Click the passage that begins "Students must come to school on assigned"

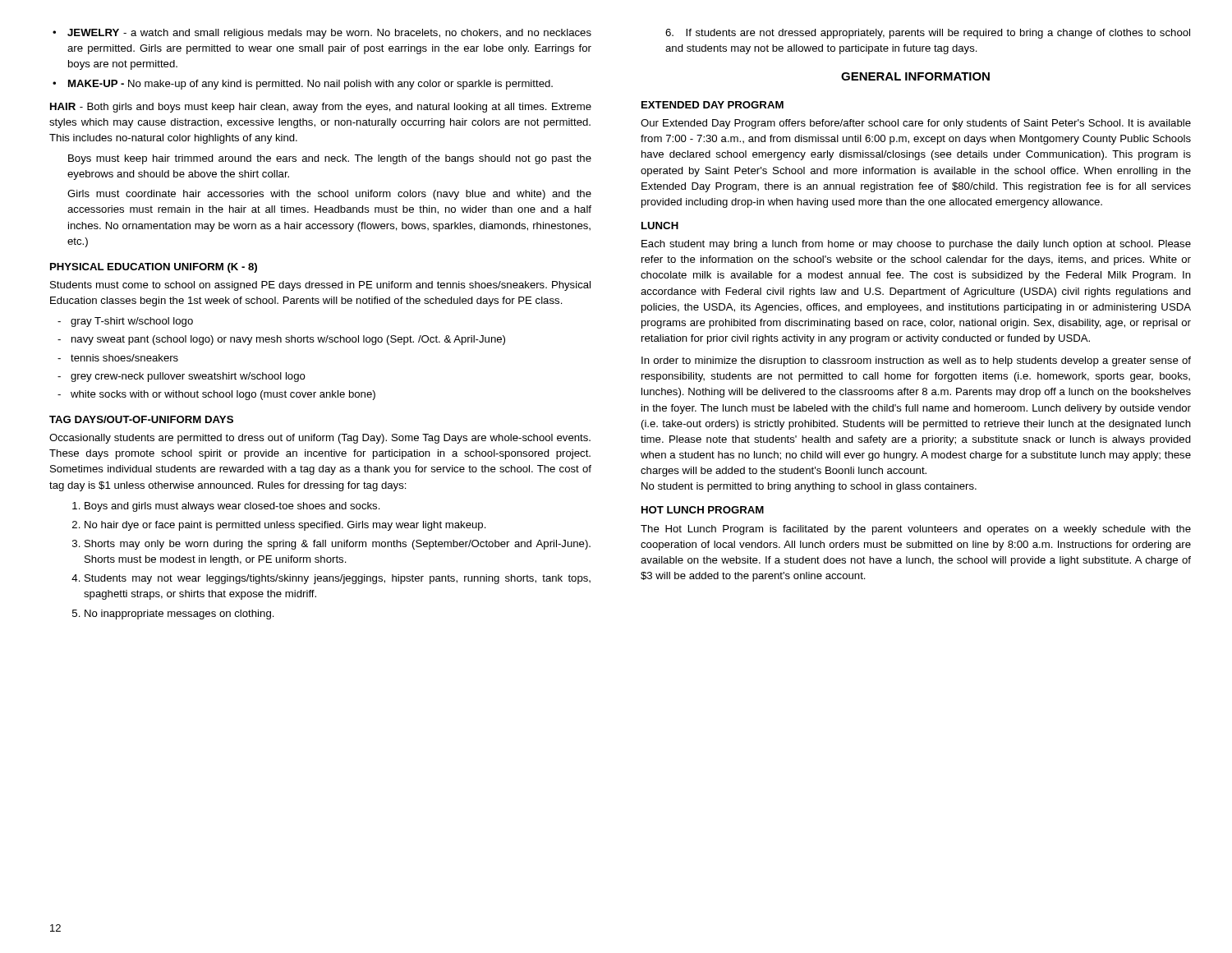point(320,292)
